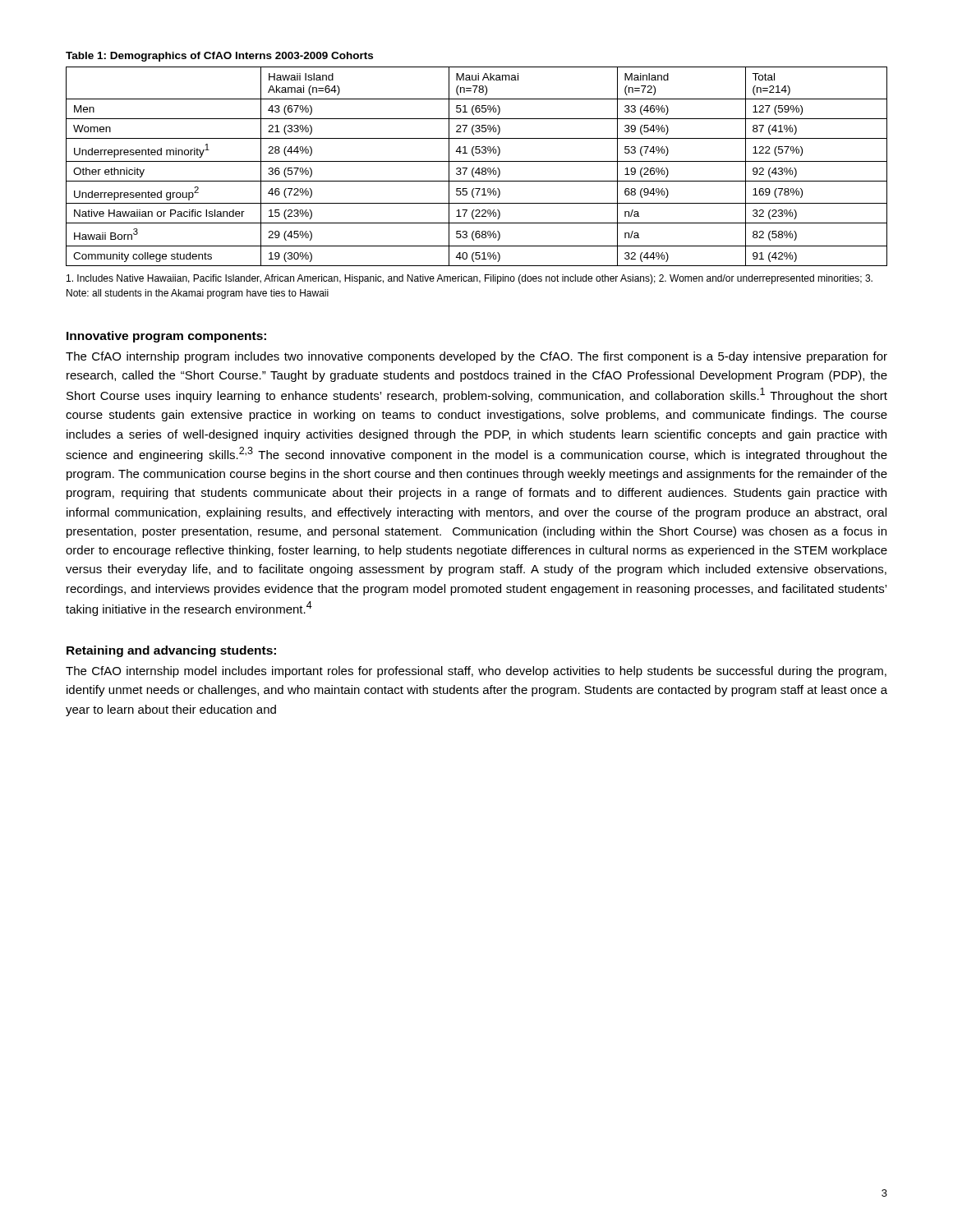Navigate to the element starting "Includes Native Hawaiian, Pacific Islander, African"
This screenshot has width=953, height=1232.
pos(469,285)
